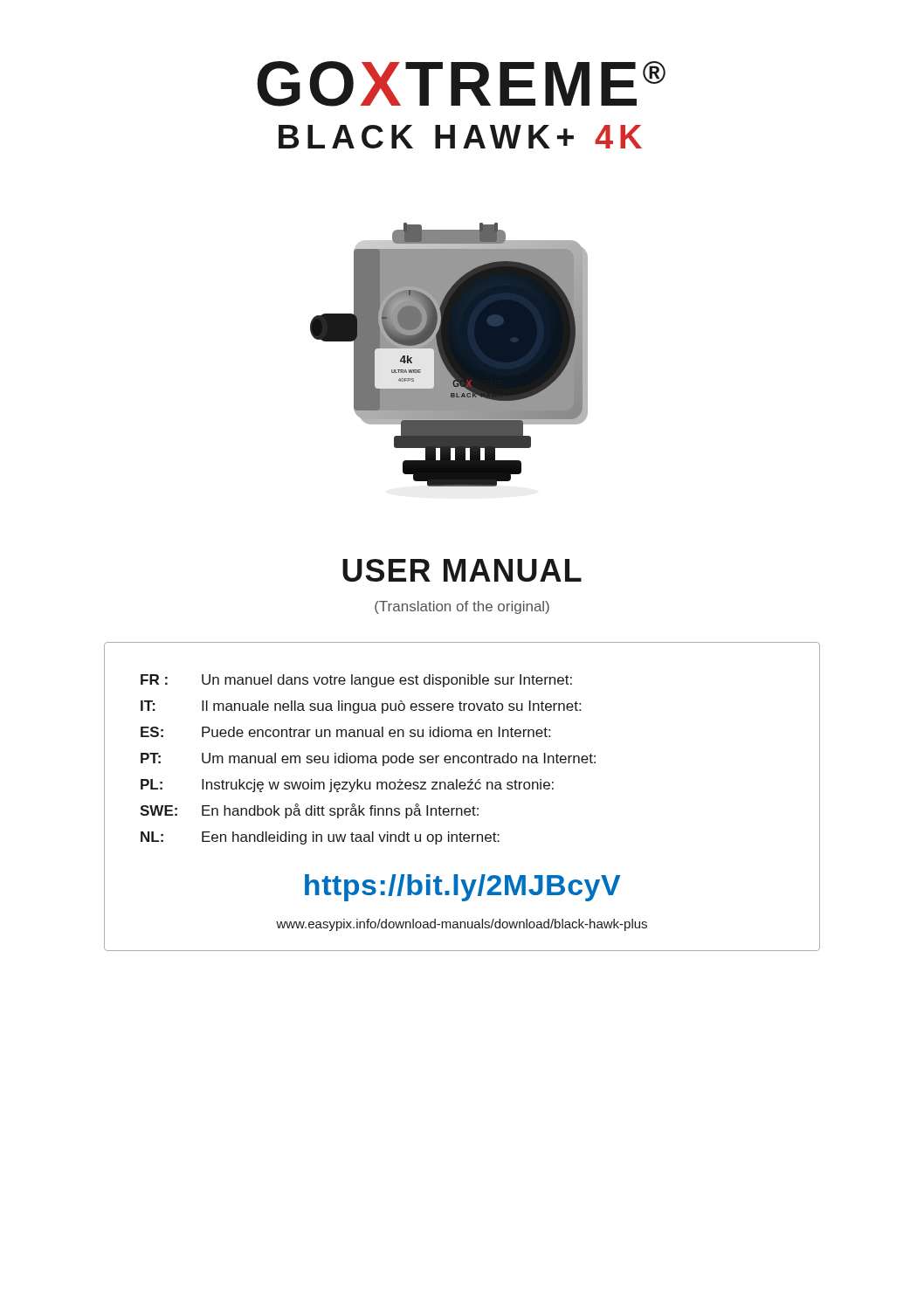Image resolution: width=924 pixels, height=1310 pixels.
Task: Select the text that says "(Translation of the original)"
Action: (x=462, y=607)
